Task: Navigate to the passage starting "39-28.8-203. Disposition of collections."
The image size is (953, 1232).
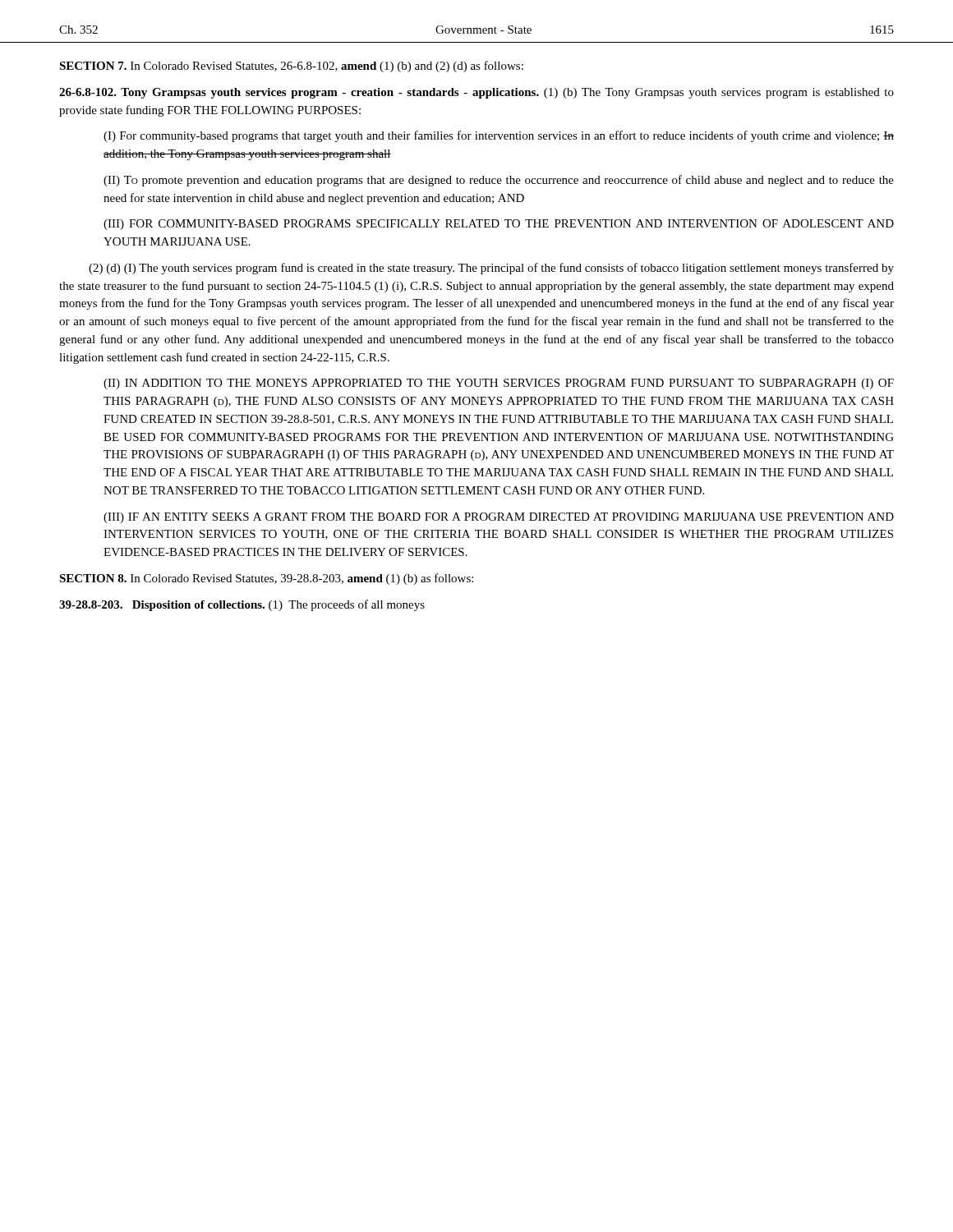Action: (242, 605)
